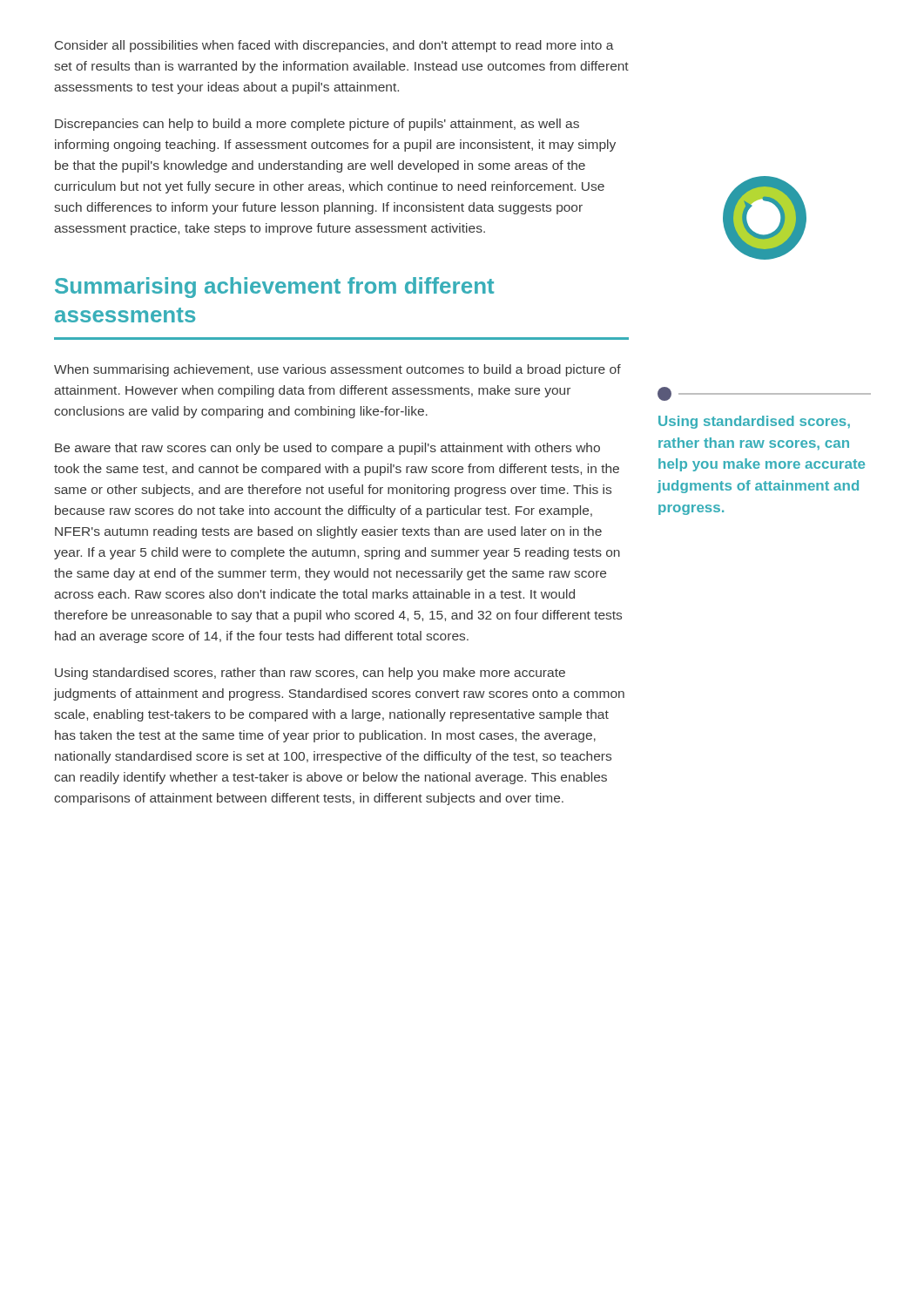Click on the text block that says "When summarising achievement, use various assessment outcomes"
This screenshot has width=924, height=1307.
(x=337, y=390)
